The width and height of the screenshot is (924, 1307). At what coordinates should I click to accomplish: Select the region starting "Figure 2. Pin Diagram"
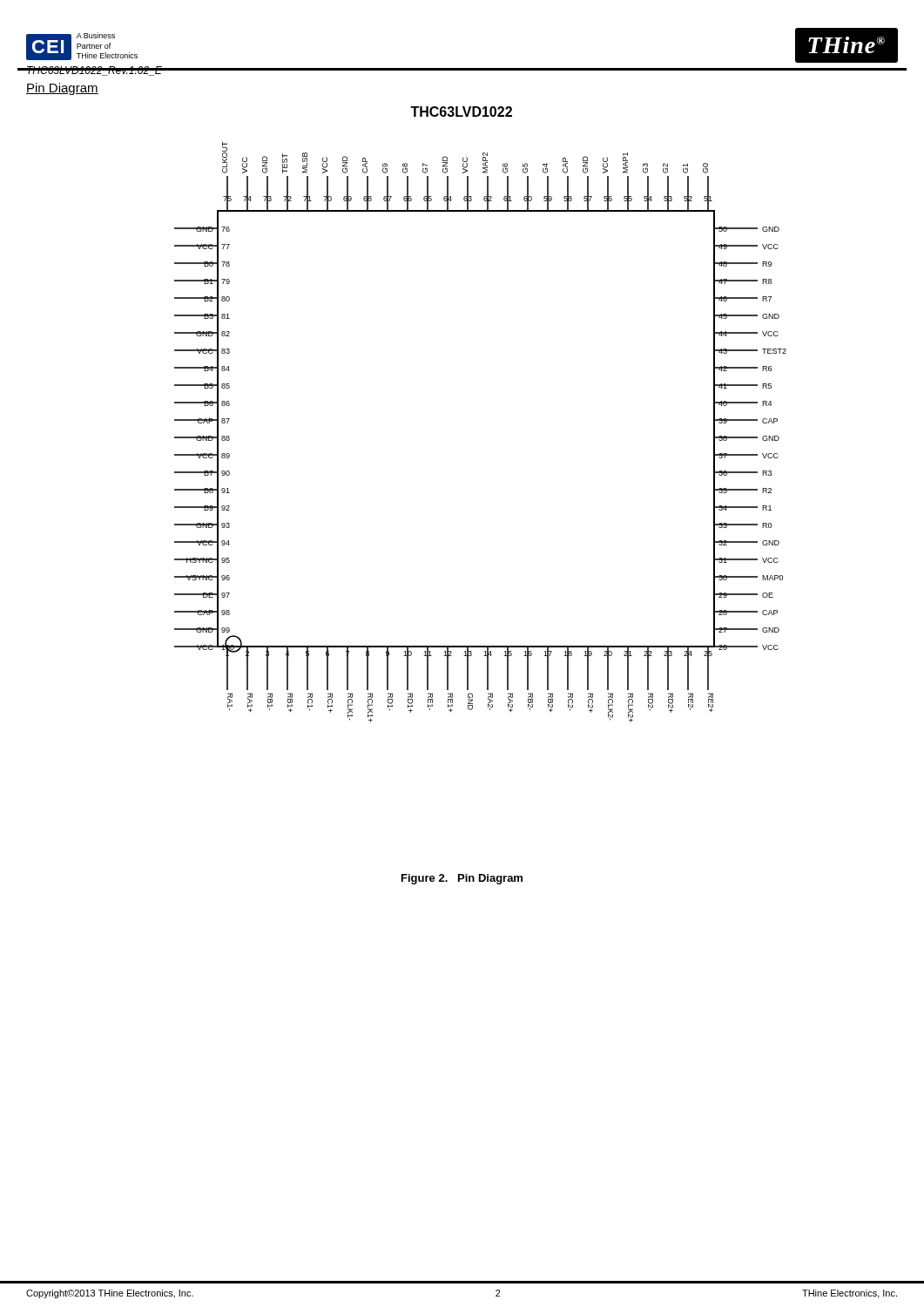462,878
